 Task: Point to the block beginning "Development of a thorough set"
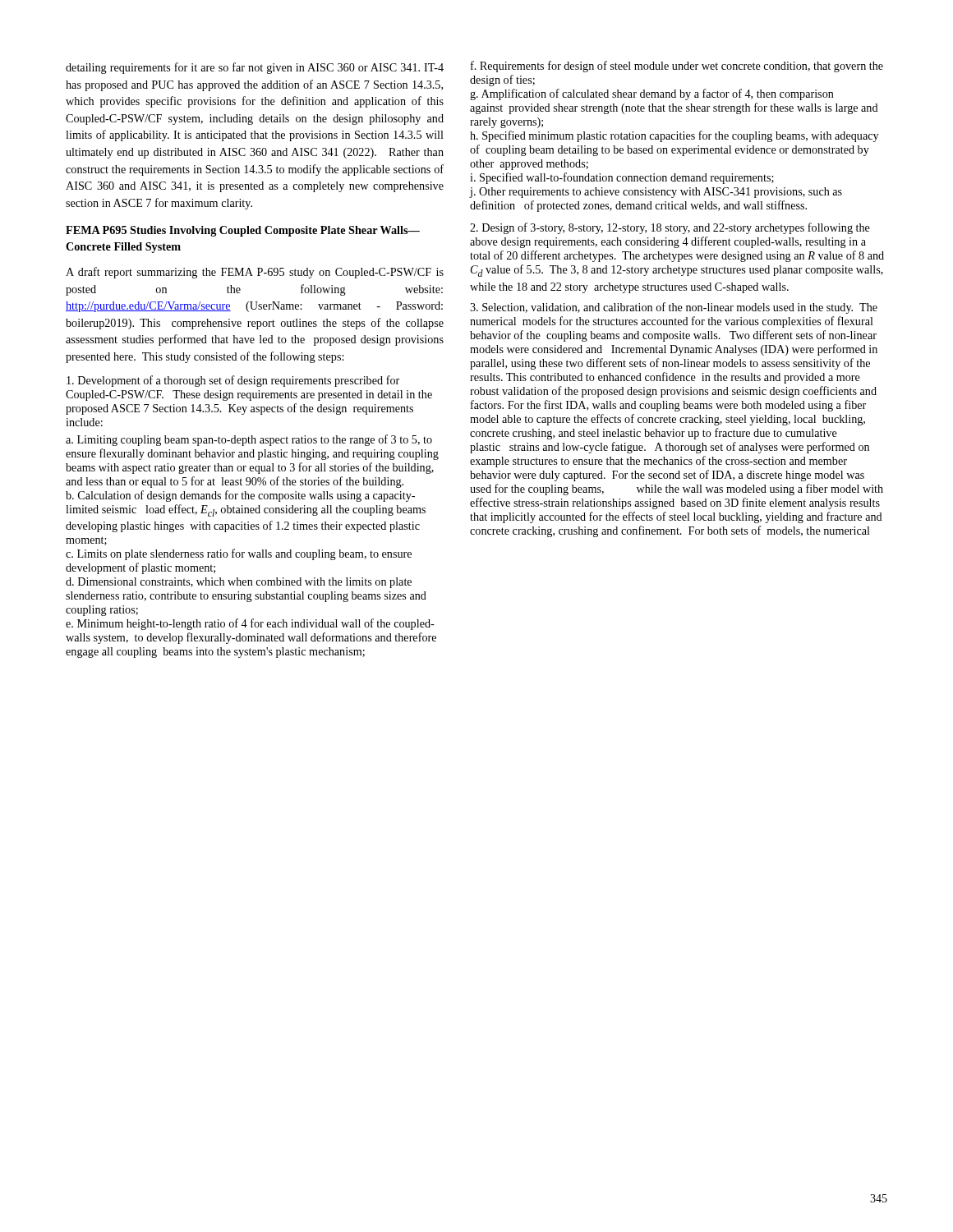255,516
